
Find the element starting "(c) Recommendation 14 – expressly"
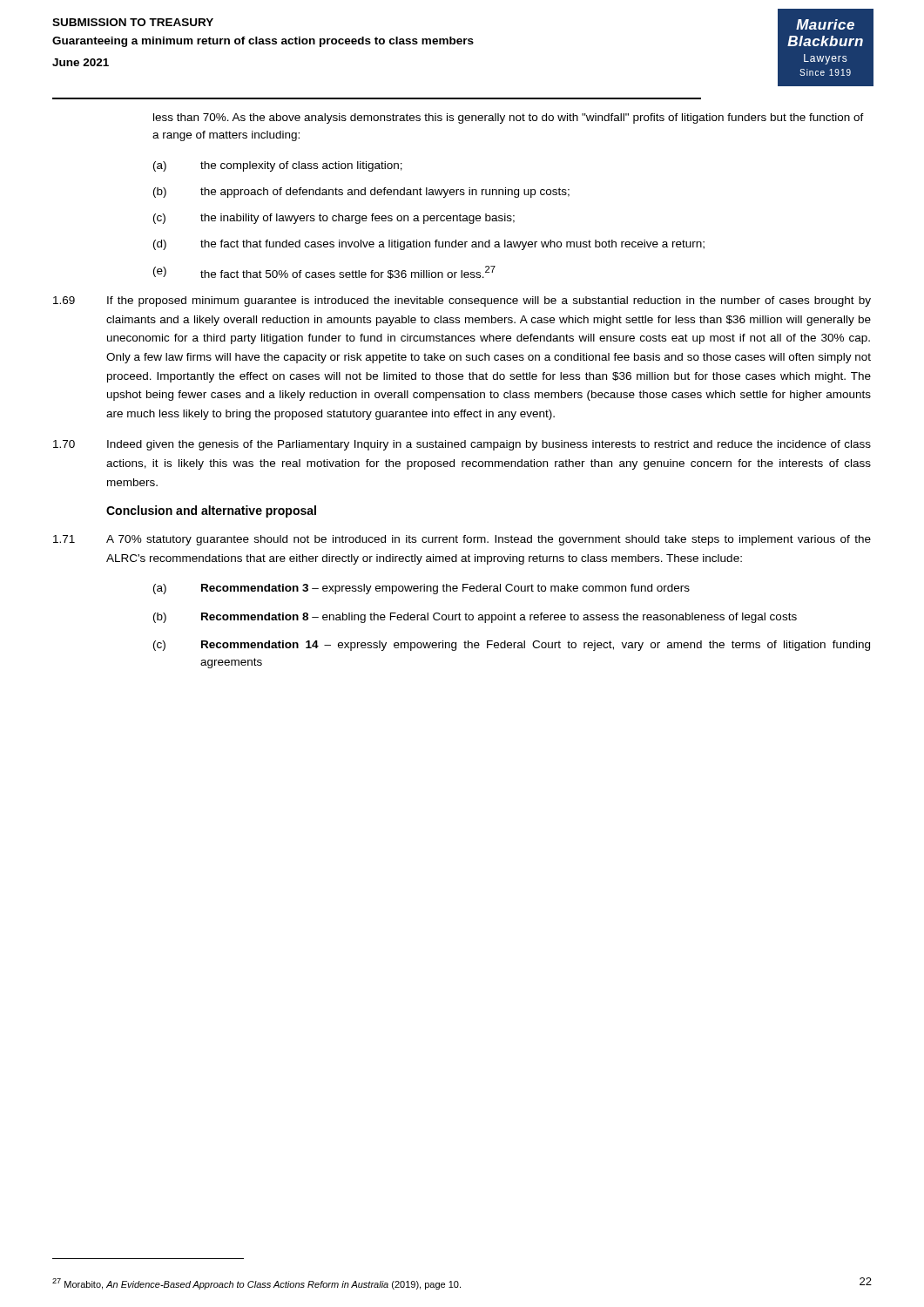tap(512, 654)
